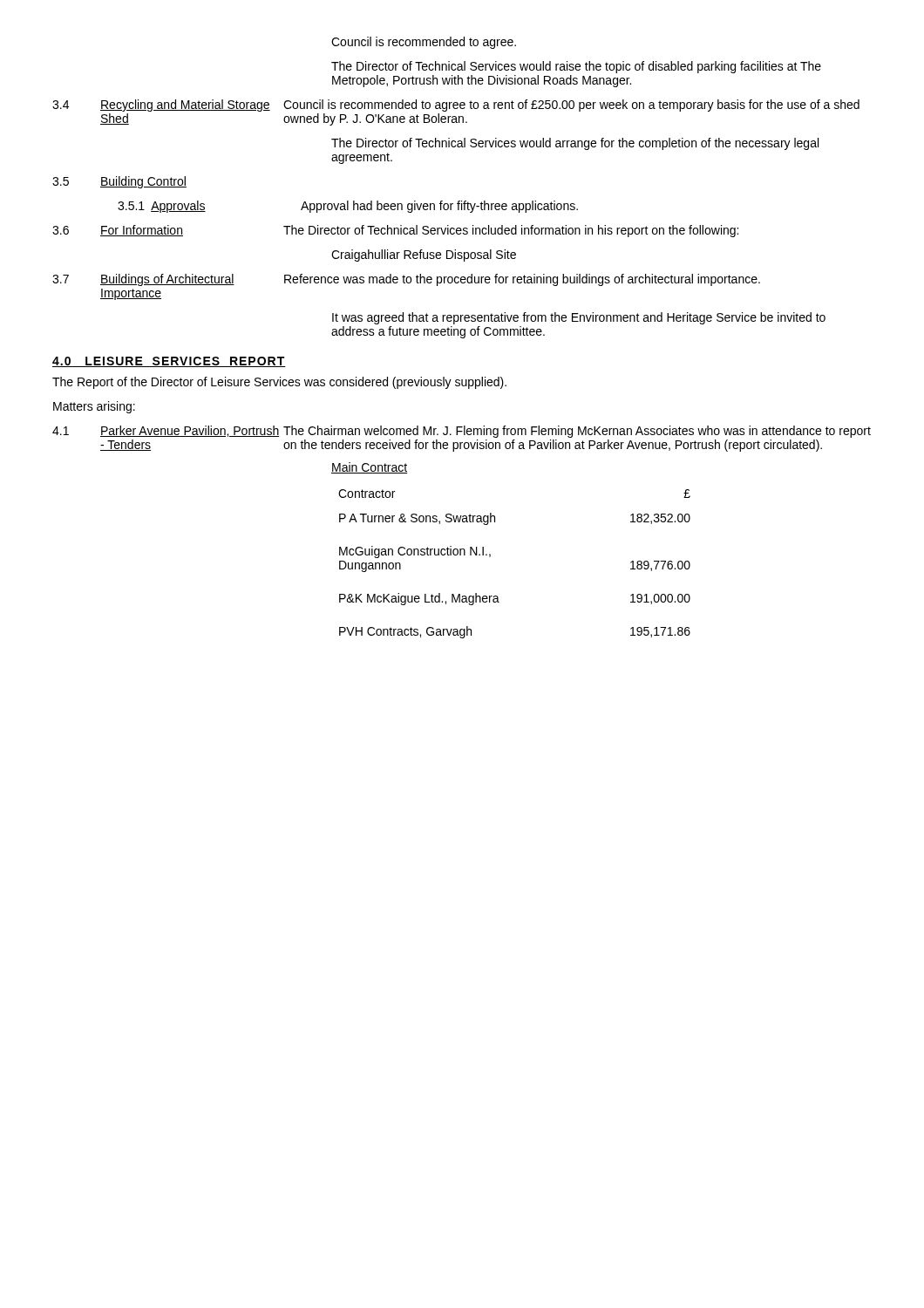The height and width of the screenshot is (1308, 924).
Task: Point to "Craigahulliar Refuse Disposal Site"
Action: click(x=424, y=255)
